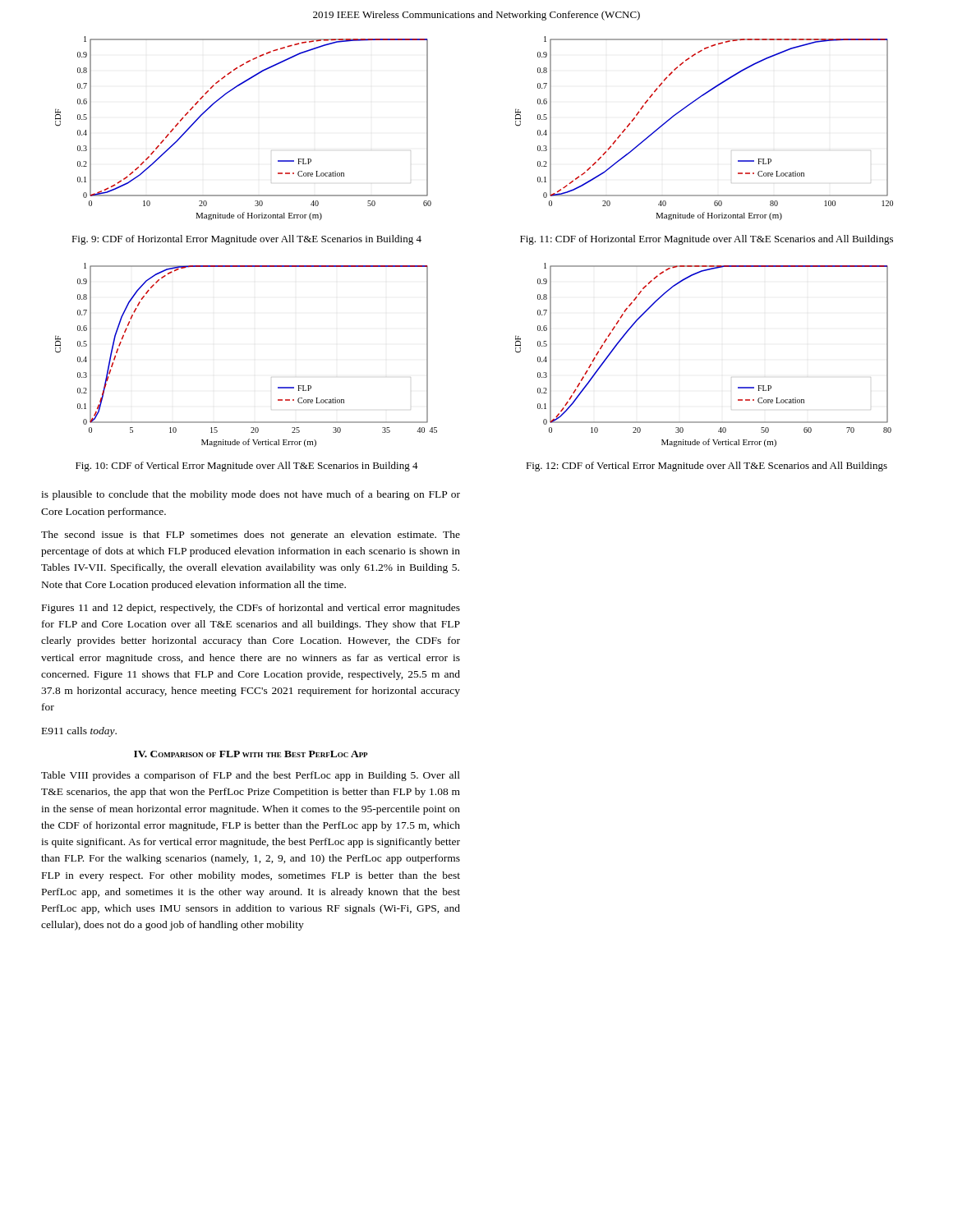The image size is (953, 1232).
Task: Click the passage that begins "Table VIII provides a comparison of FLP and"
Action: (251, 850)
